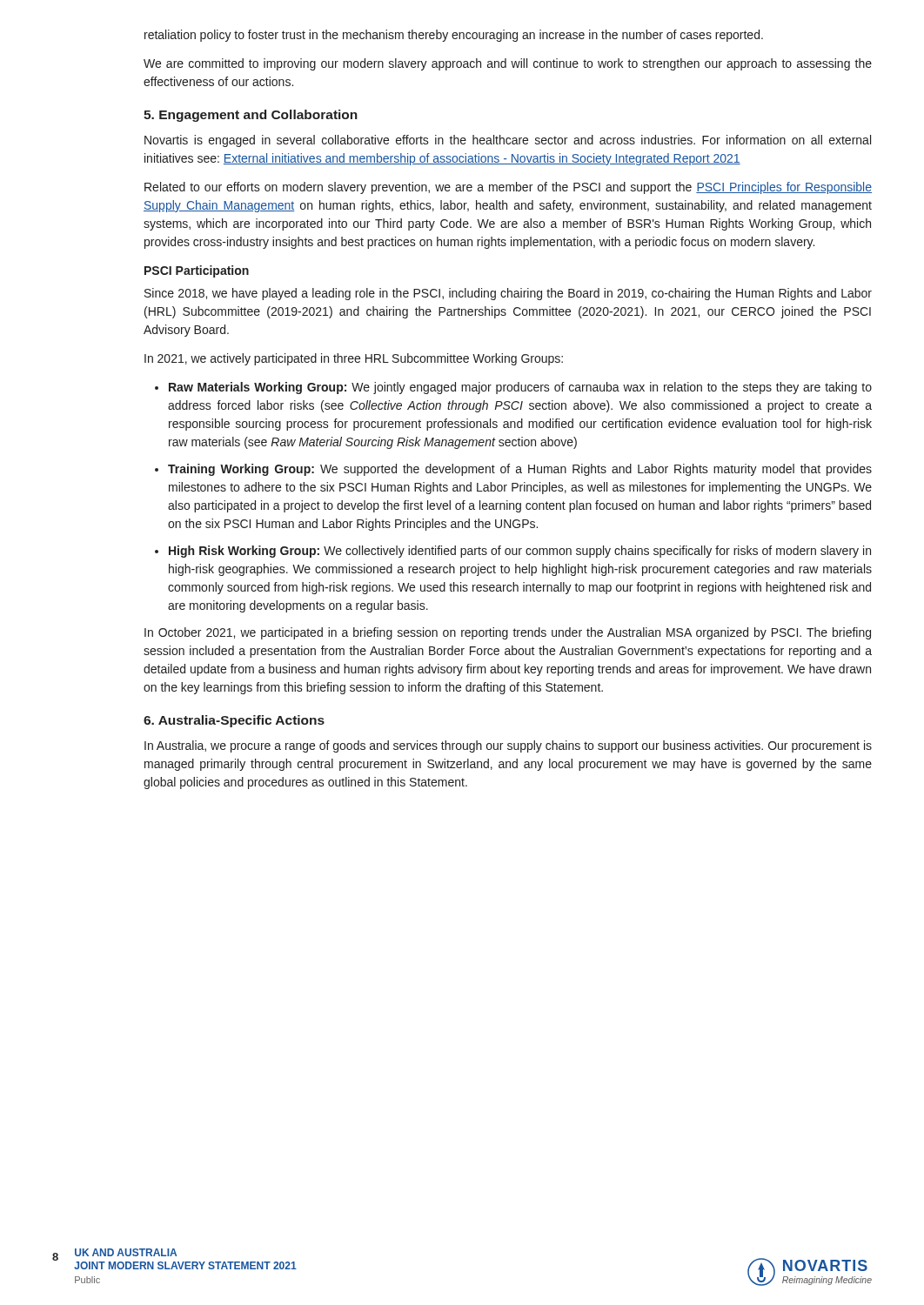Find the text block with the text "In October 2021, we"
Viewport: 924px width, 1305px height.
[508, 660]
